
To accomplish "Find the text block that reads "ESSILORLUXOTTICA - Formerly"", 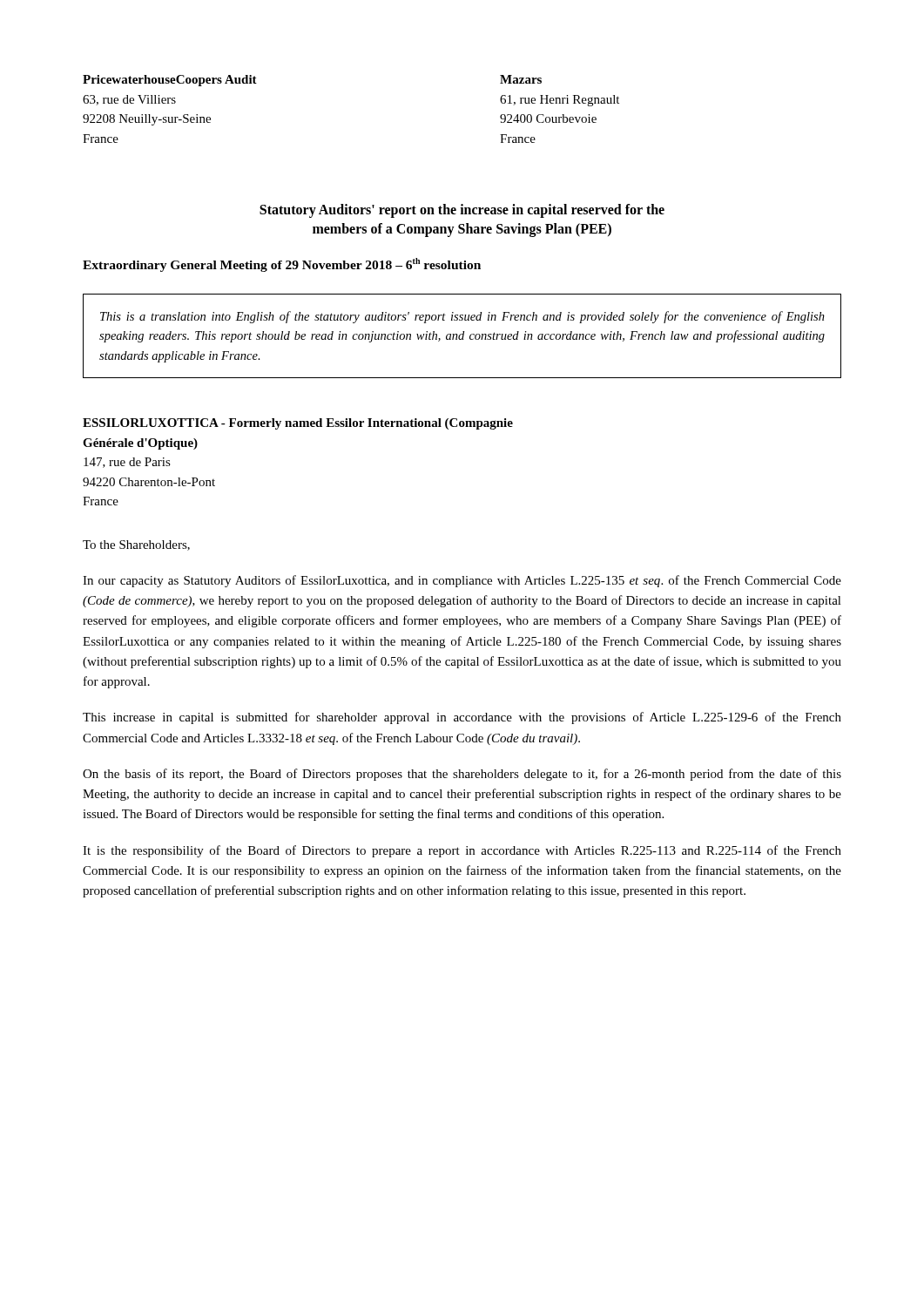I will [x=298, y=424].
